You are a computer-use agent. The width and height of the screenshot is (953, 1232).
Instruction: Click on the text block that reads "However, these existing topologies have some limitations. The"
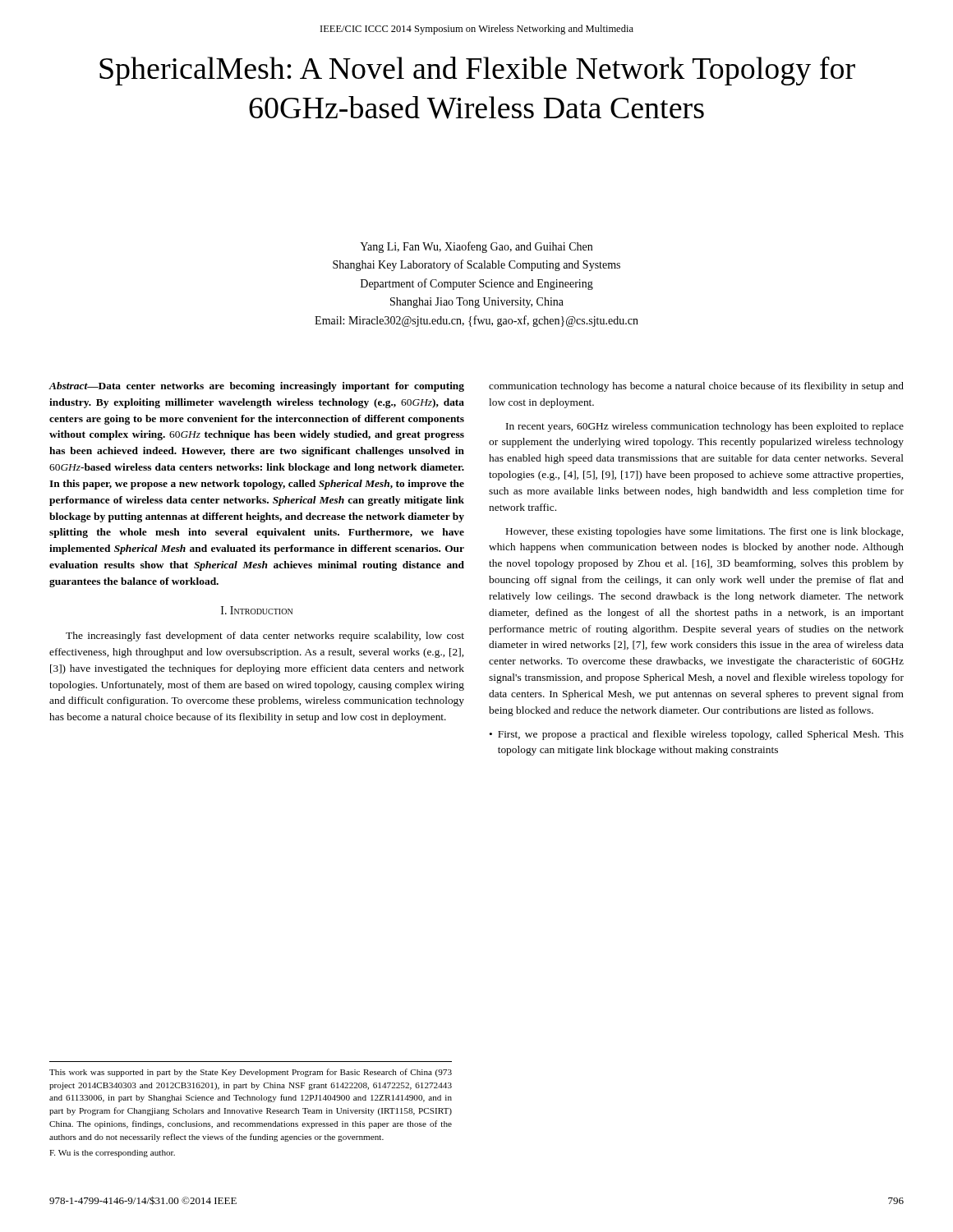point(696,620)
